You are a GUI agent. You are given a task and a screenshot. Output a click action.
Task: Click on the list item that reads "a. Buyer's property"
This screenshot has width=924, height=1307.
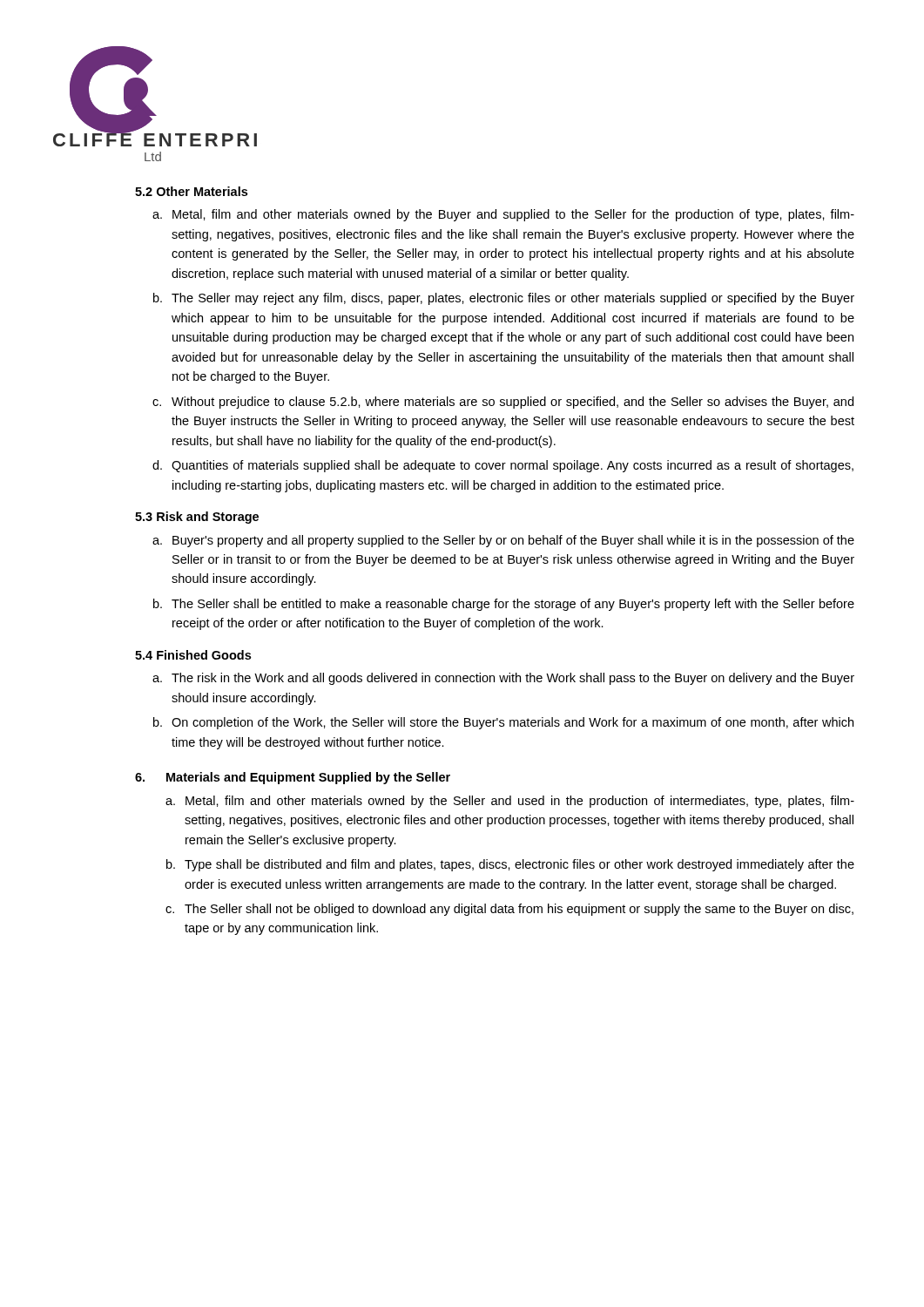coord(503,560)
